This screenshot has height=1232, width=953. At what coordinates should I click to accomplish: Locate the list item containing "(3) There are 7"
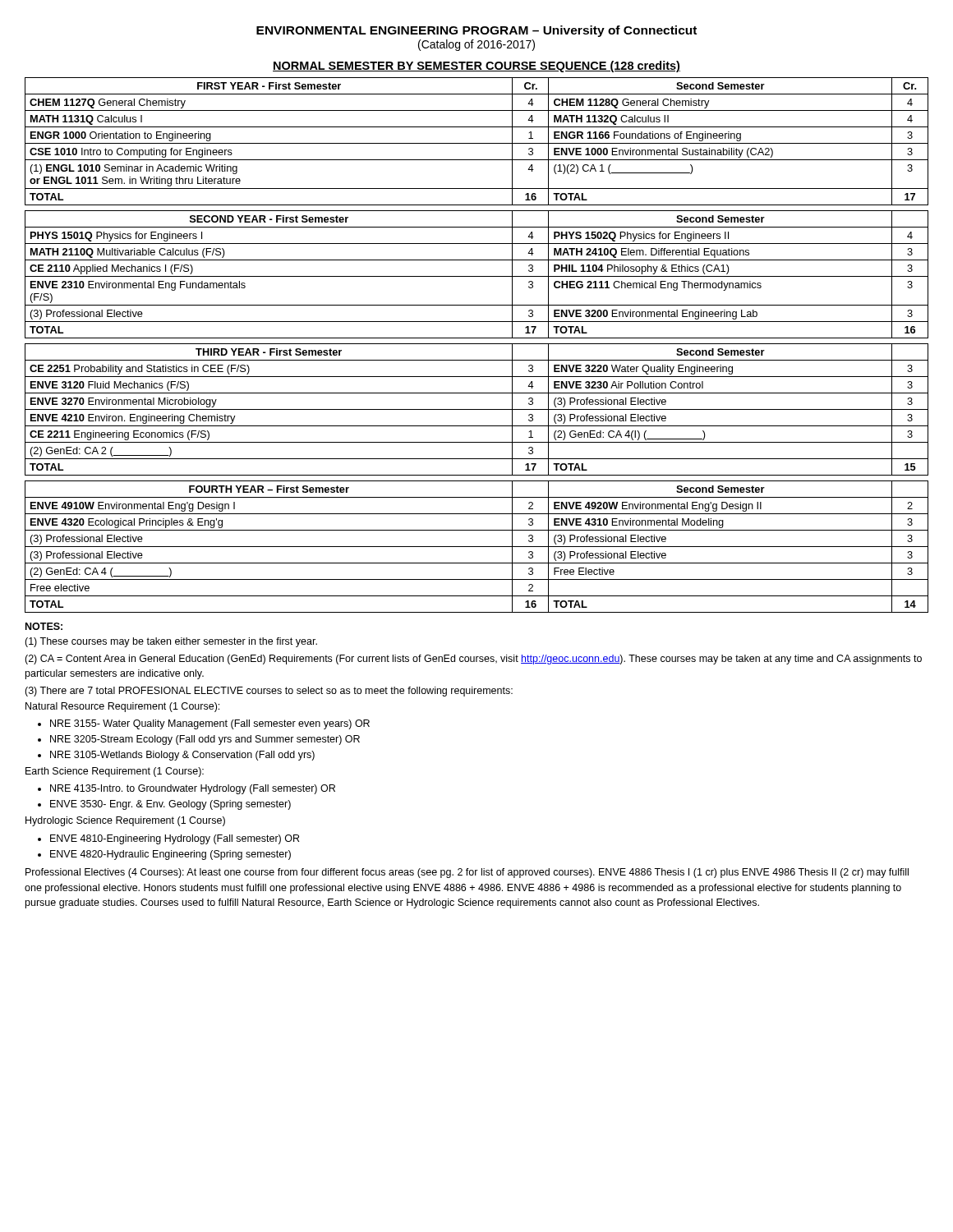click(269, 698)
